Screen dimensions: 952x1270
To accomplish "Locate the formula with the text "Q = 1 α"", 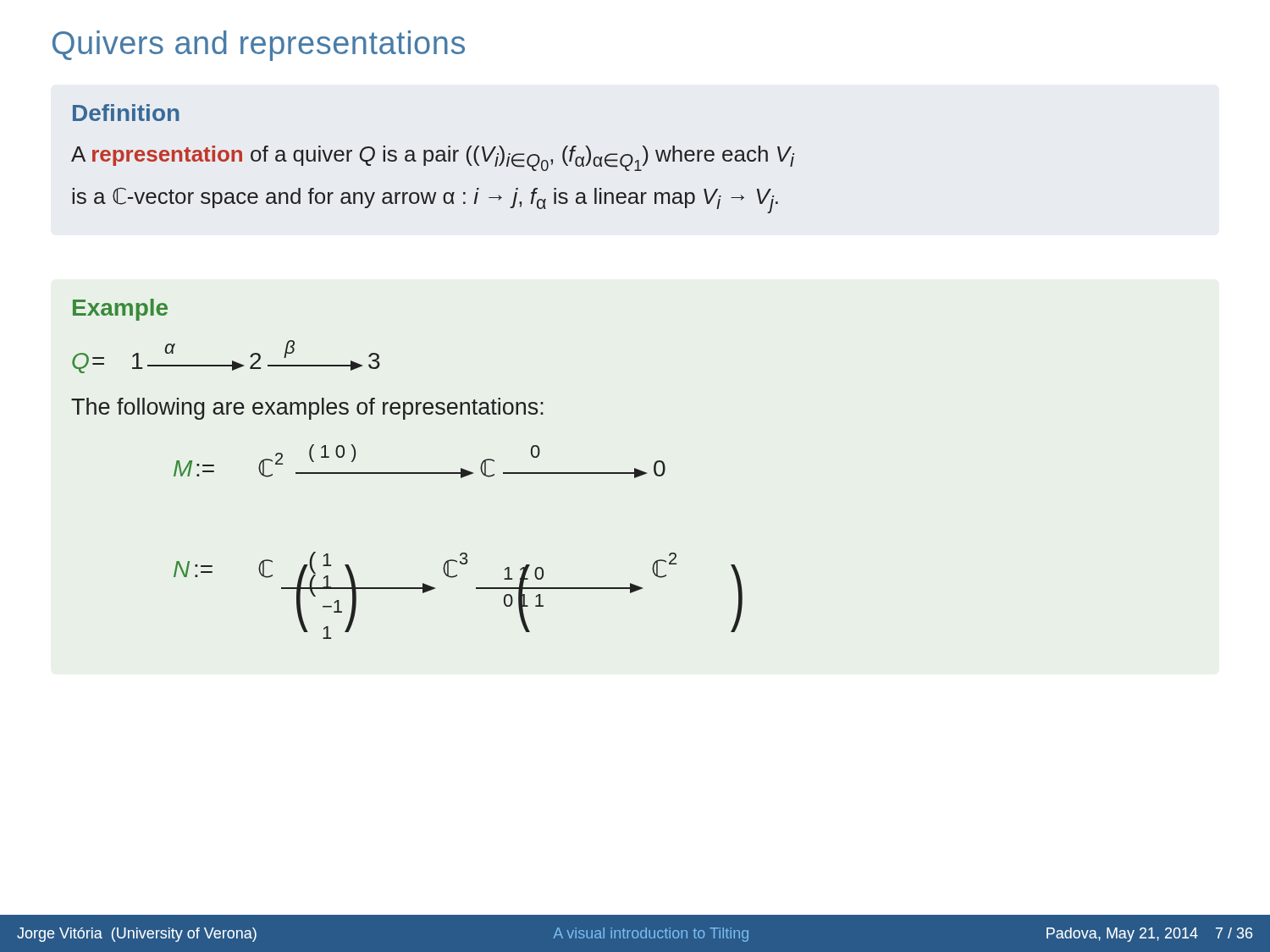I will tap(249, 360).
